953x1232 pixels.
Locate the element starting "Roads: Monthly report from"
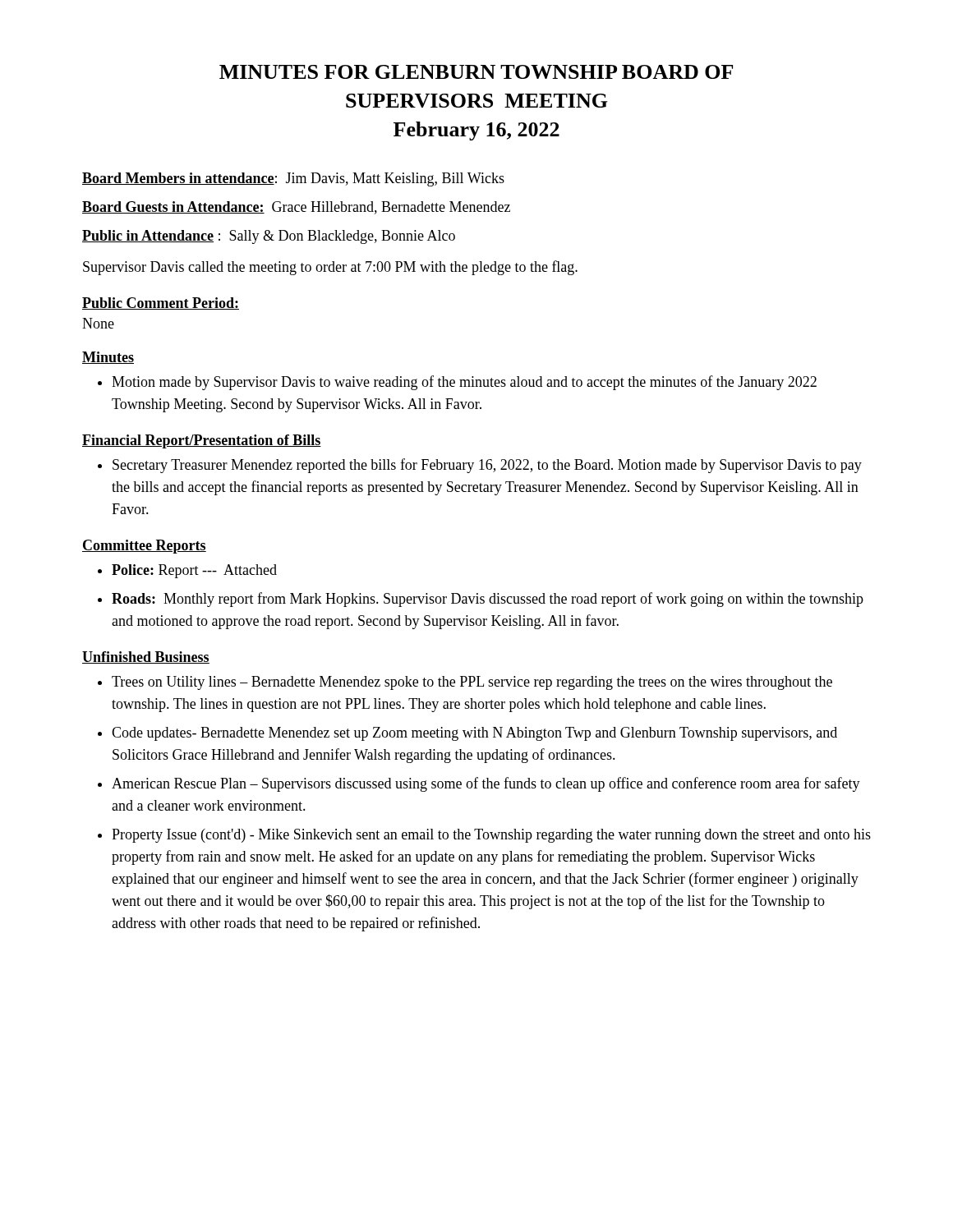pyautogui.click(x=488, y=610)
